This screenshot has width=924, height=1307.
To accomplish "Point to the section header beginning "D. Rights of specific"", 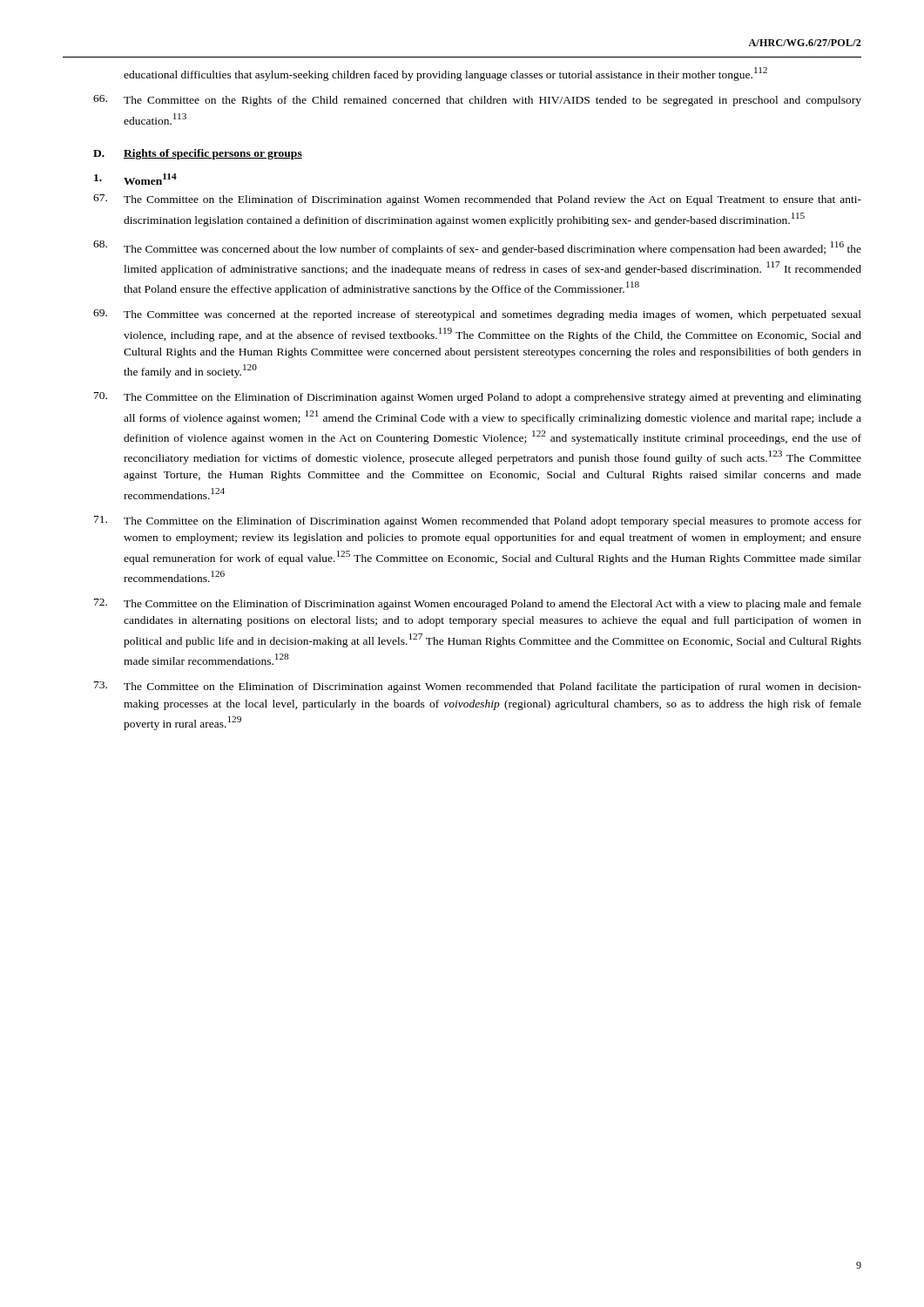I will [198, 153].
